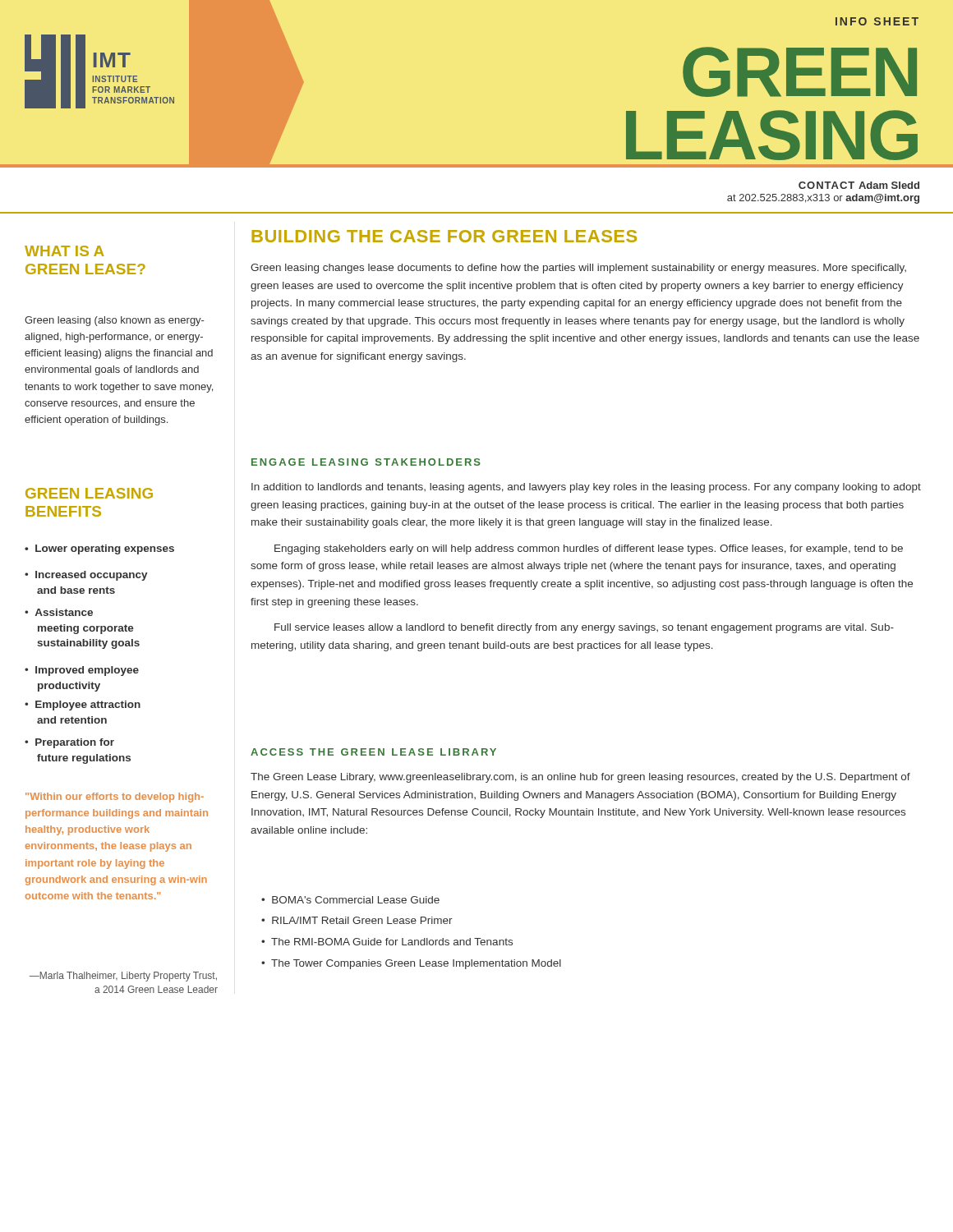The width and height of the screenshot is (953, 1232).
Task: Locate the text starting ""Within our efforts to develop high-performance buildings and"
Action: point(117,846)
